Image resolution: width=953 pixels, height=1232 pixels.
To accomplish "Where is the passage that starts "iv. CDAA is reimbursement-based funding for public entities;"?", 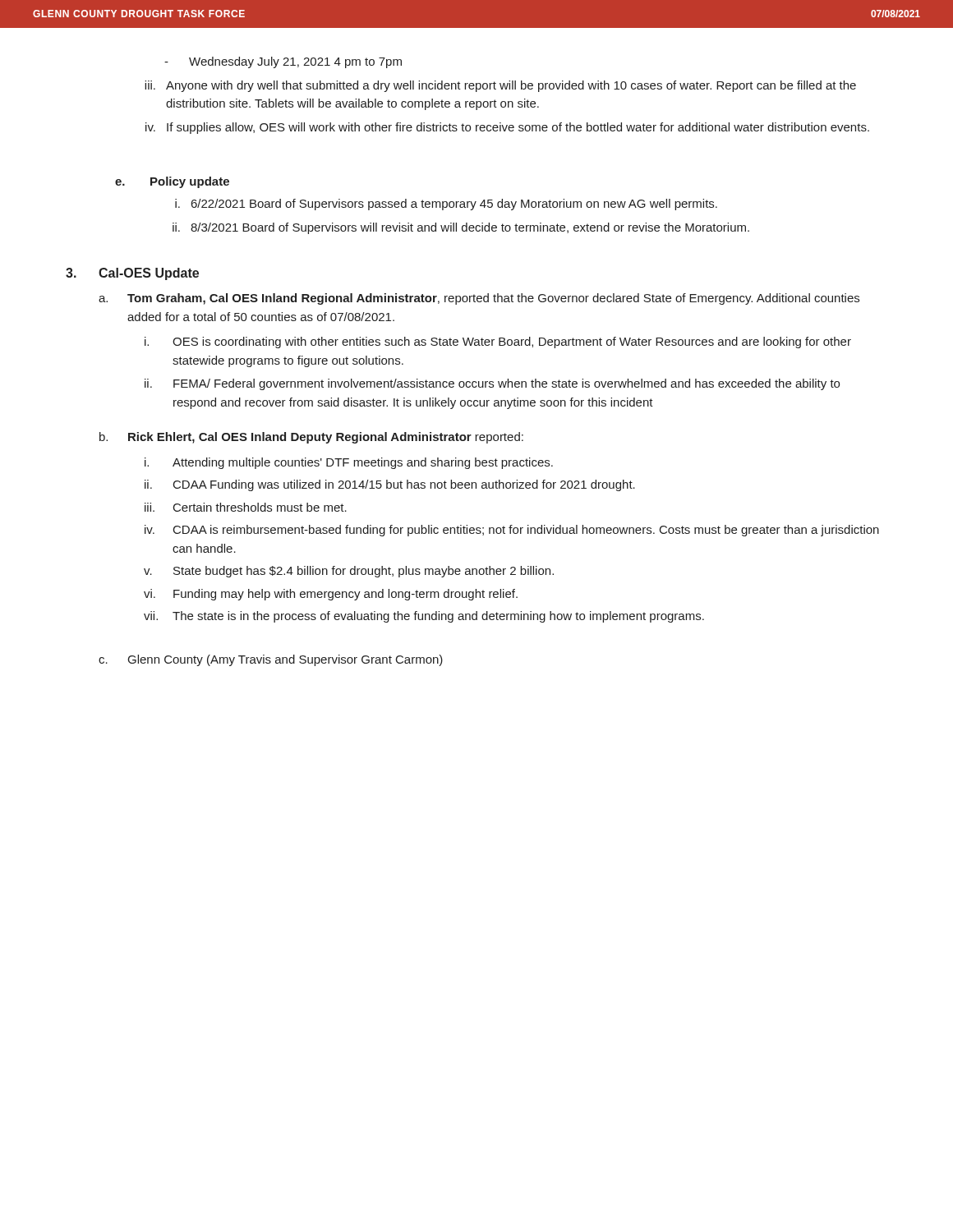I will (516, 539).
